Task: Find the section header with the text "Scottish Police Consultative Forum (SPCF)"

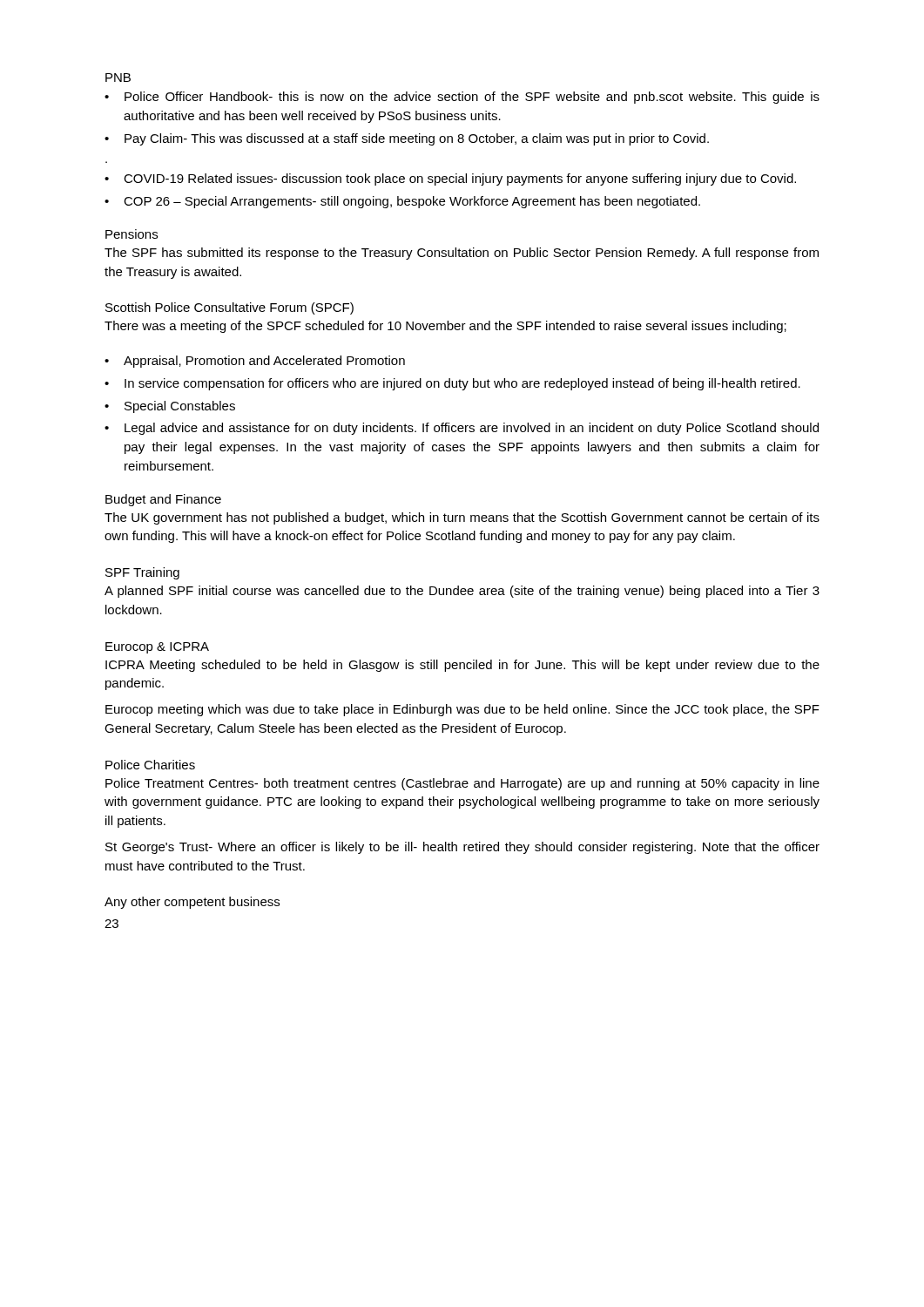Action: click(x=229, y=307)
